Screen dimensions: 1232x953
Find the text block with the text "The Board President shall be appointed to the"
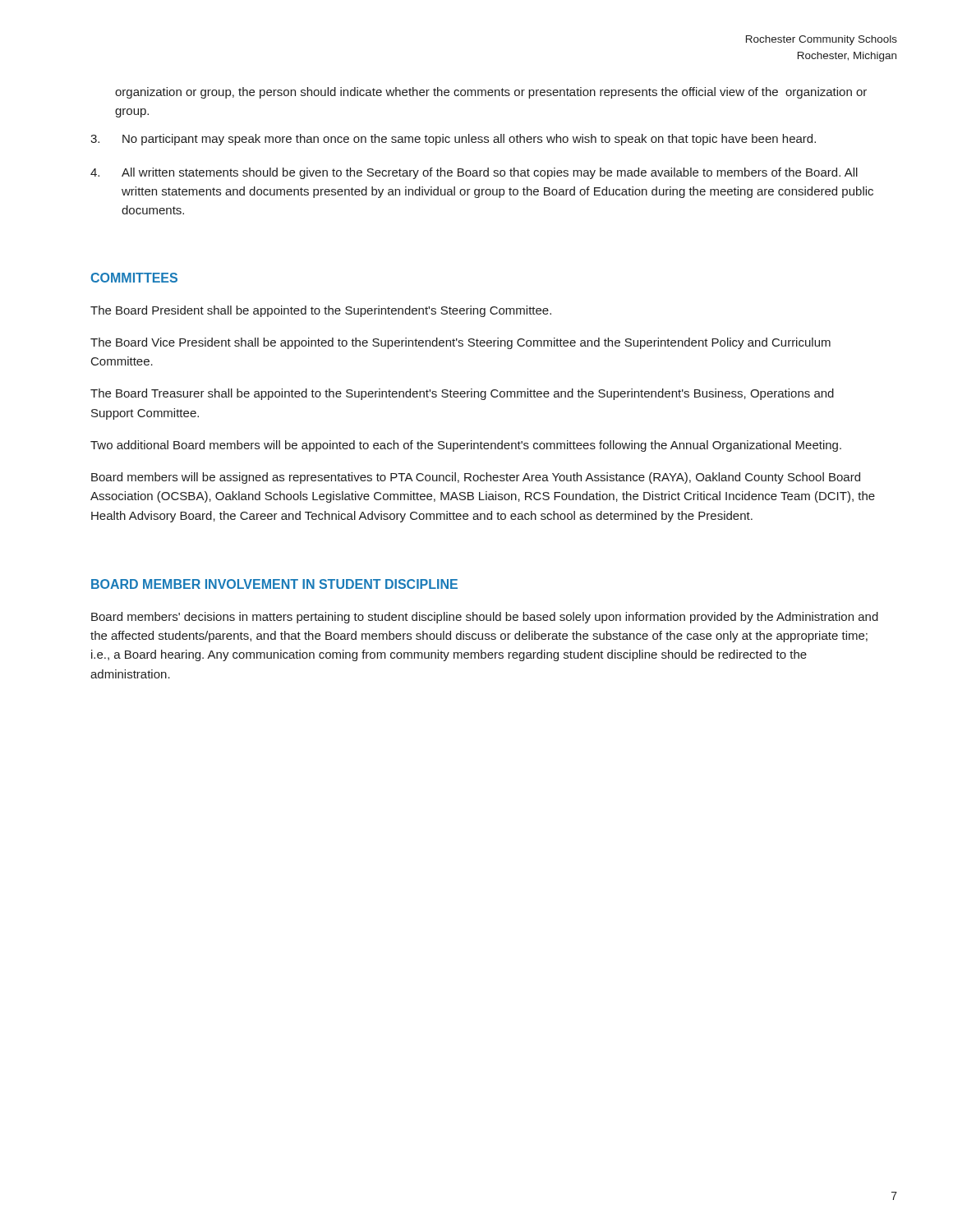tap(321, 310)
